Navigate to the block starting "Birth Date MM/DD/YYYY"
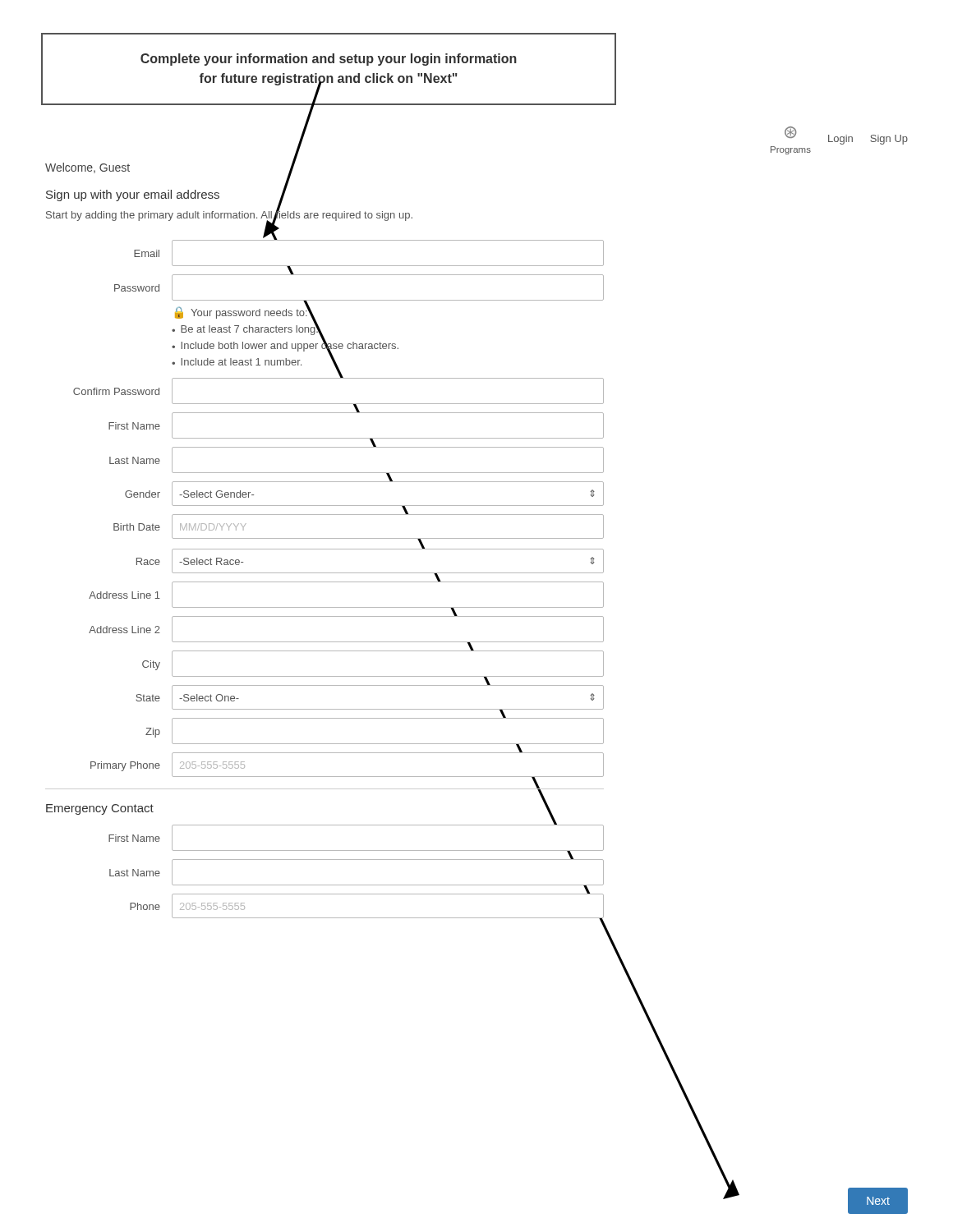Image resolution: width=953 pixels, height=1232 pixels. (x=324, y=526)
